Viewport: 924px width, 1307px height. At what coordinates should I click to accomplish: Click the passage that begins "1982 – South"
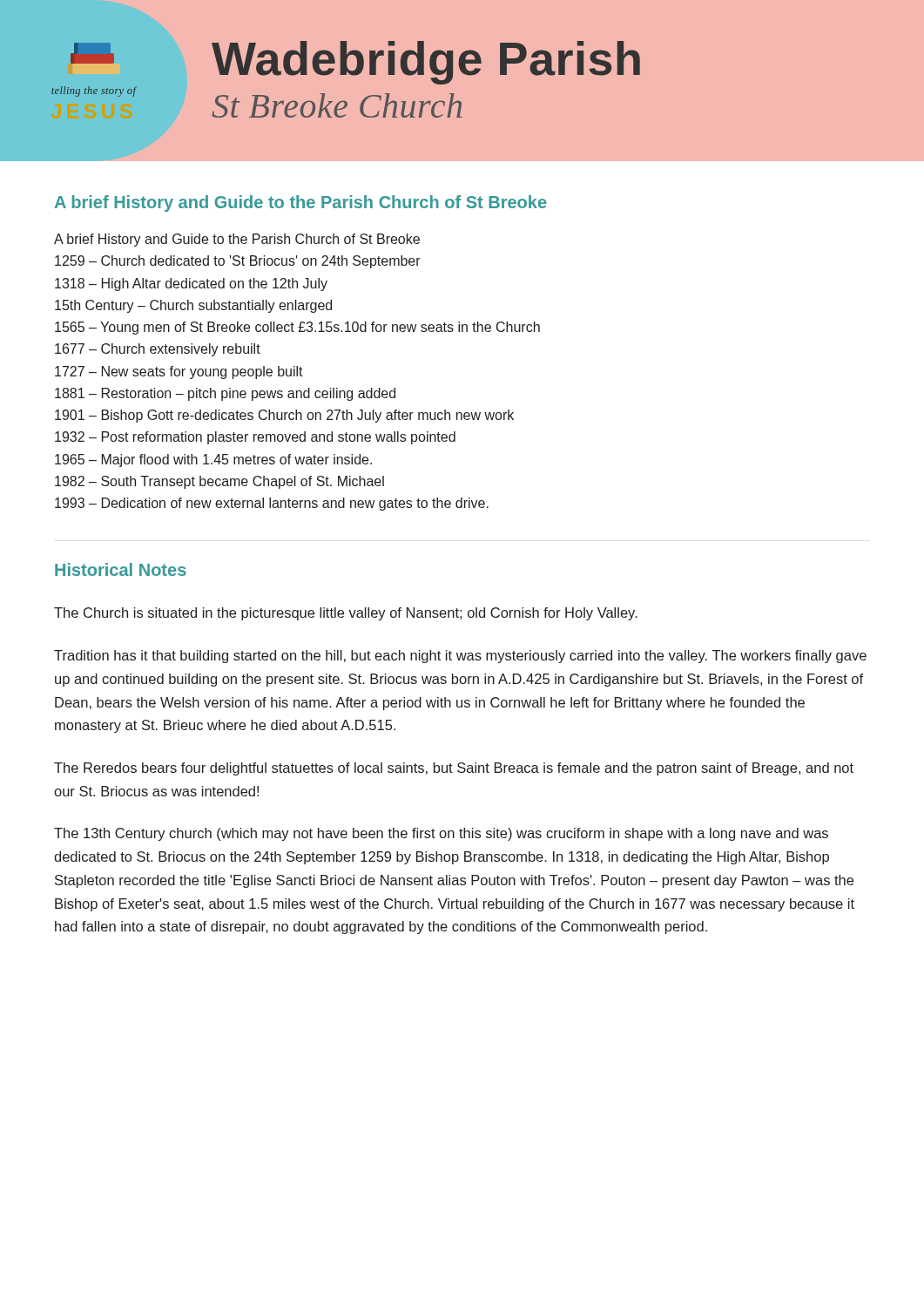219,481
